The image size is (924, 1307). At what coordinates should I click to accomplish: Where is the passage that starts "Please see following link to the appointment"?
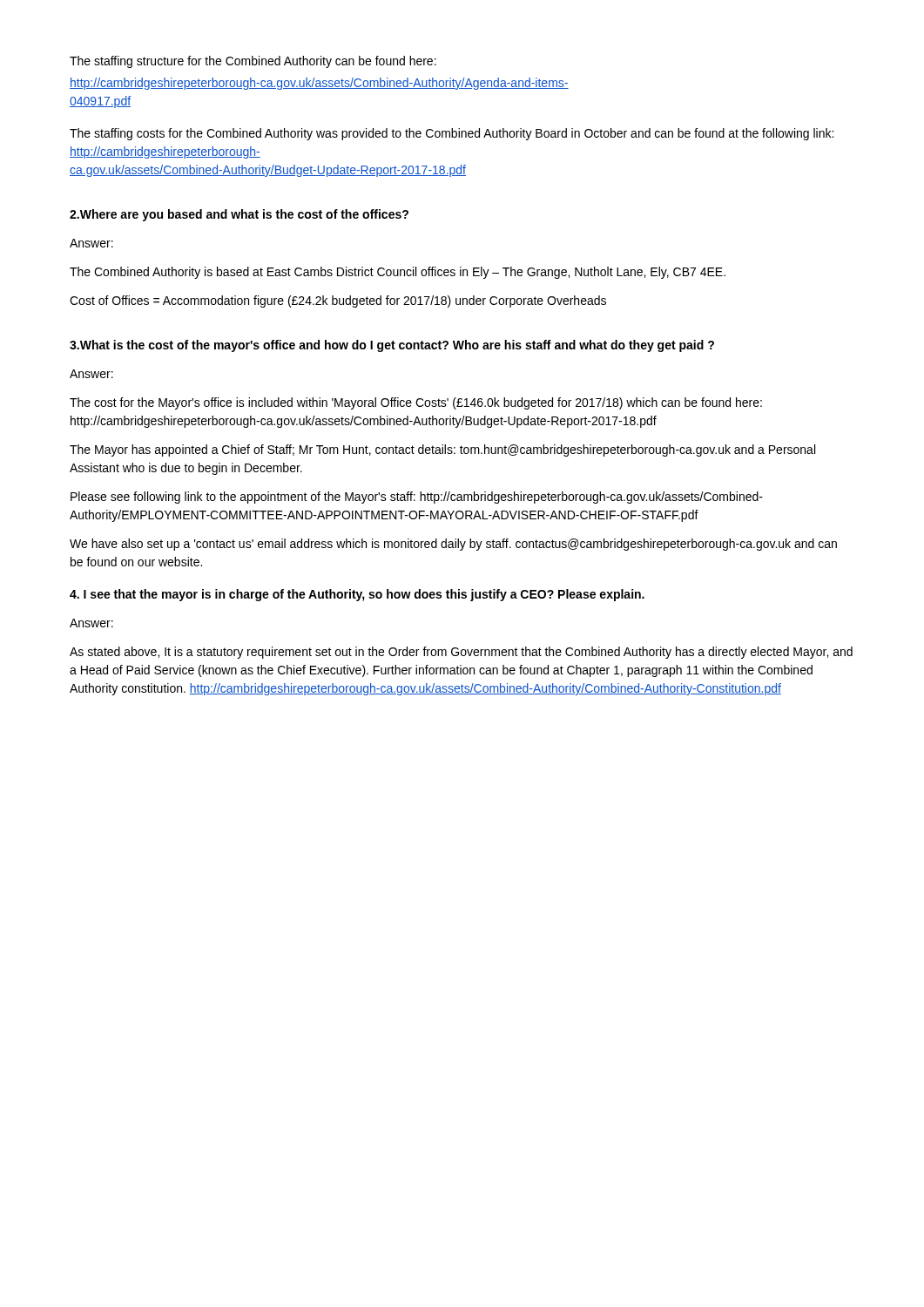coord(462,506)
